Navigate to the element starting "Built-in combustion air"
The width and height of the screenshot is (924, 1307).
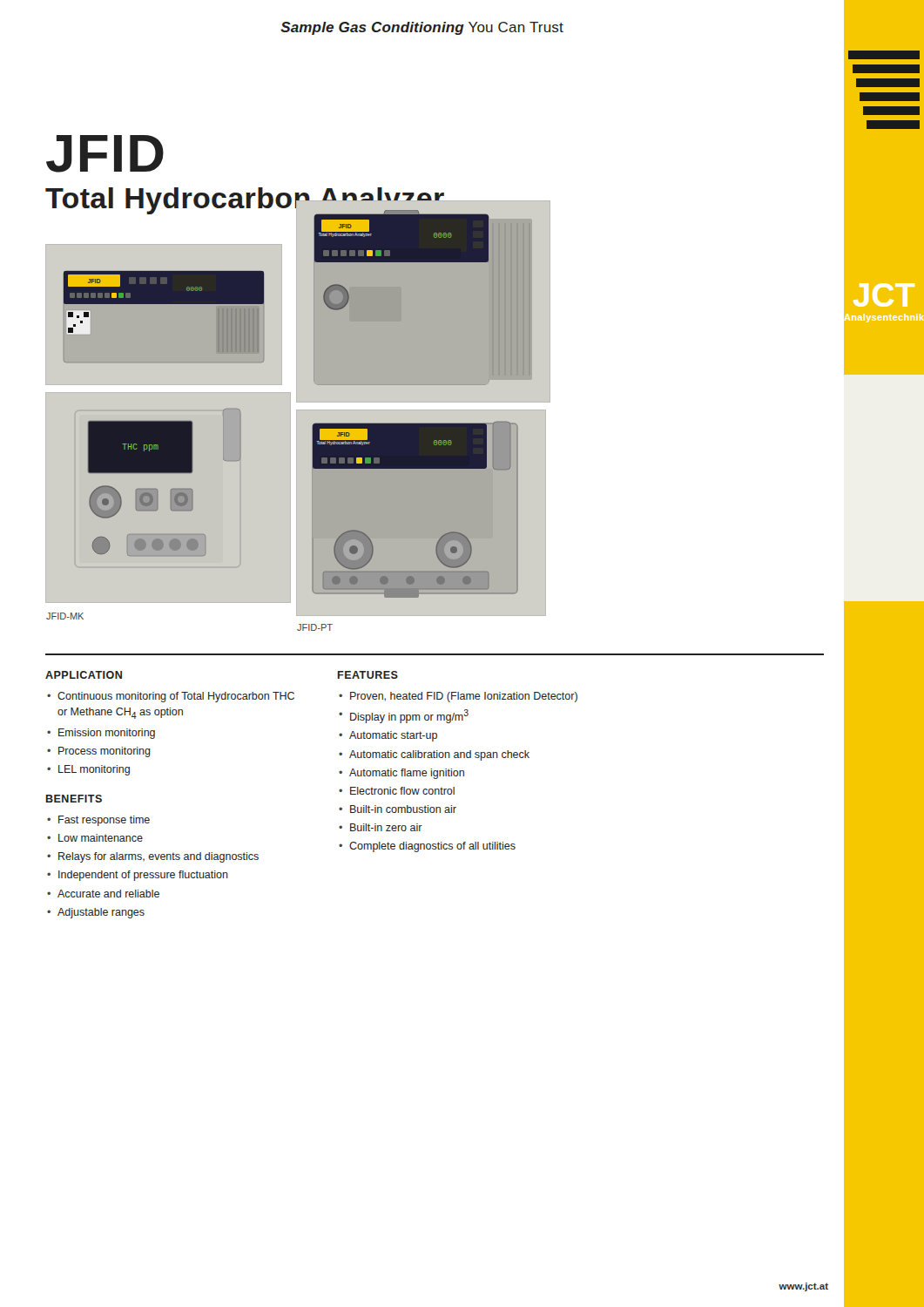[403, 809]
